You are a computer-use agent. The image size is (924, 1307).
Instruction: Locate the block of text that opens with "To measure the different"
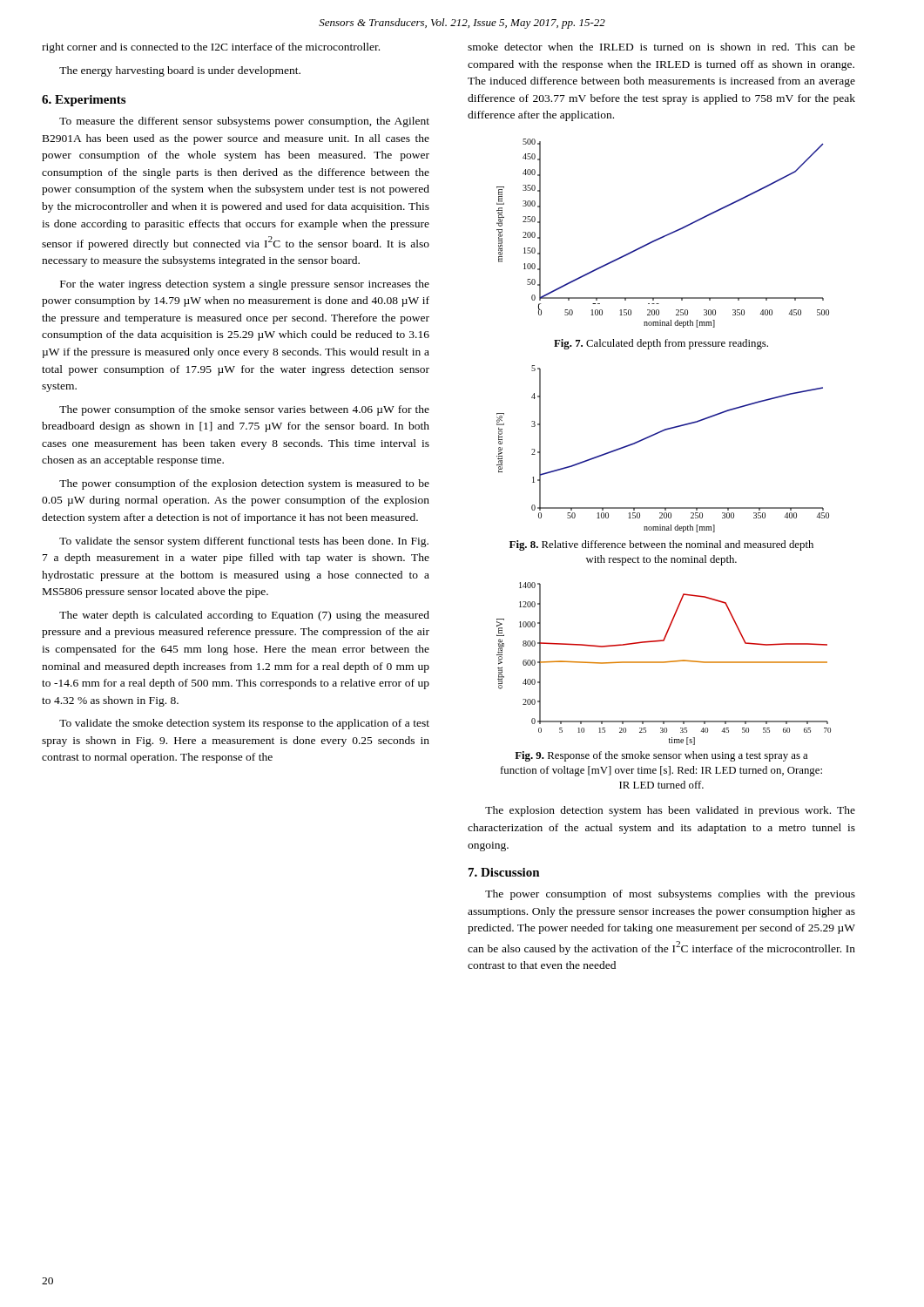point(236,191)
